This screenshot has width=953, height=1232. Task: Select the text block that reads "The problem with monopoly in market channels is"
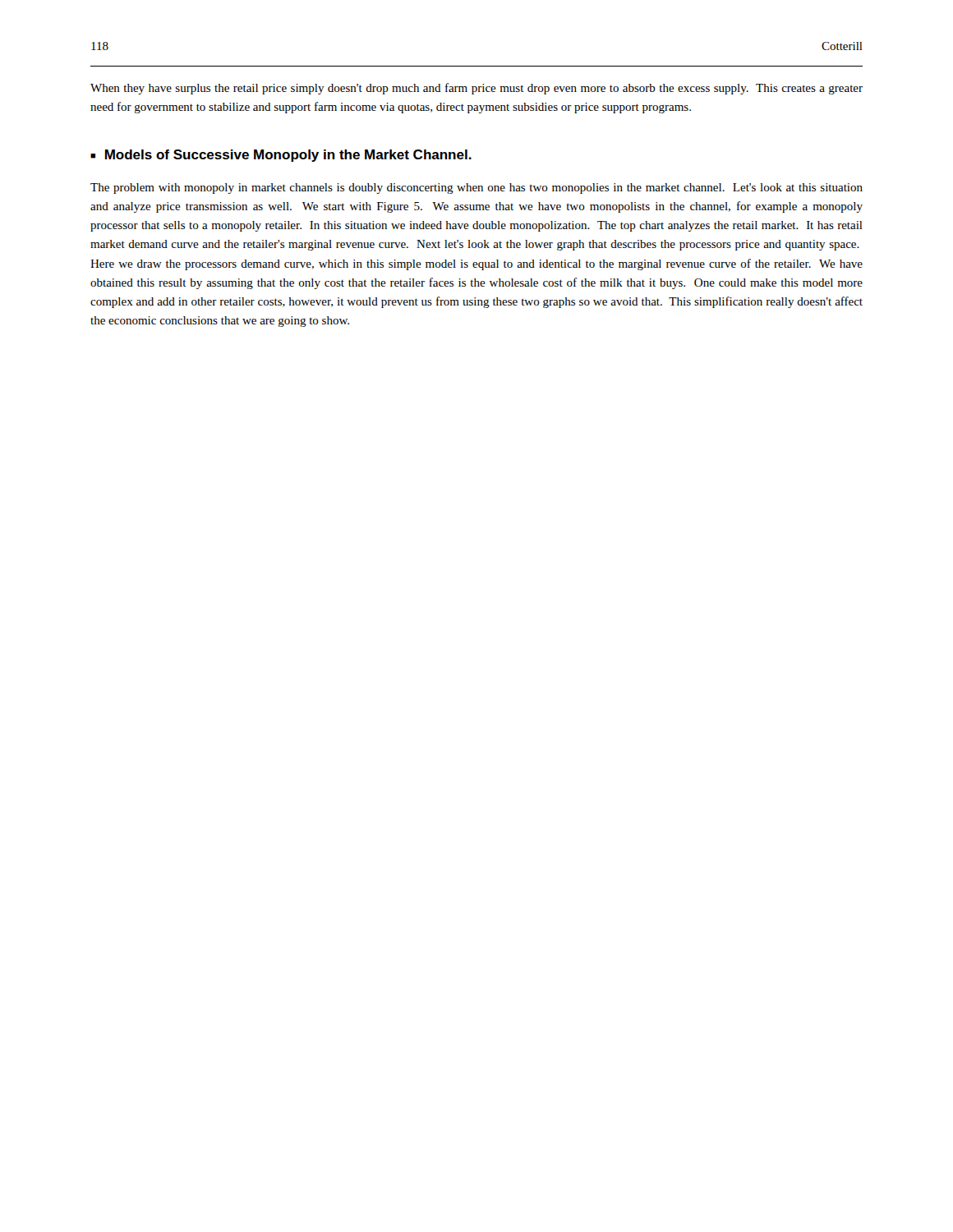tap(476, 254)
